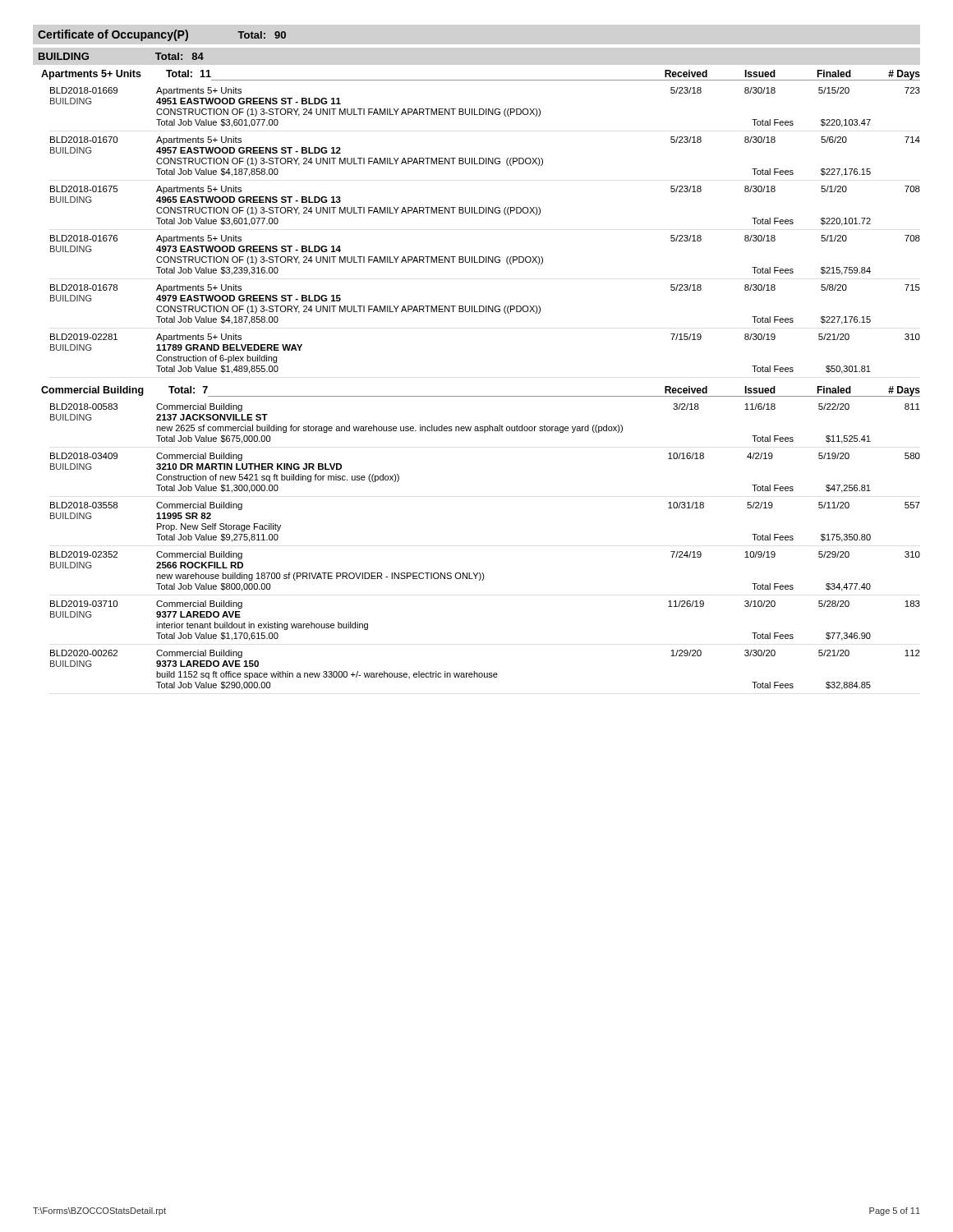Select the section header that reads "Certificate of Occupancy(P)"
The height and width of the screenshot is (1232, 953).
162,34
